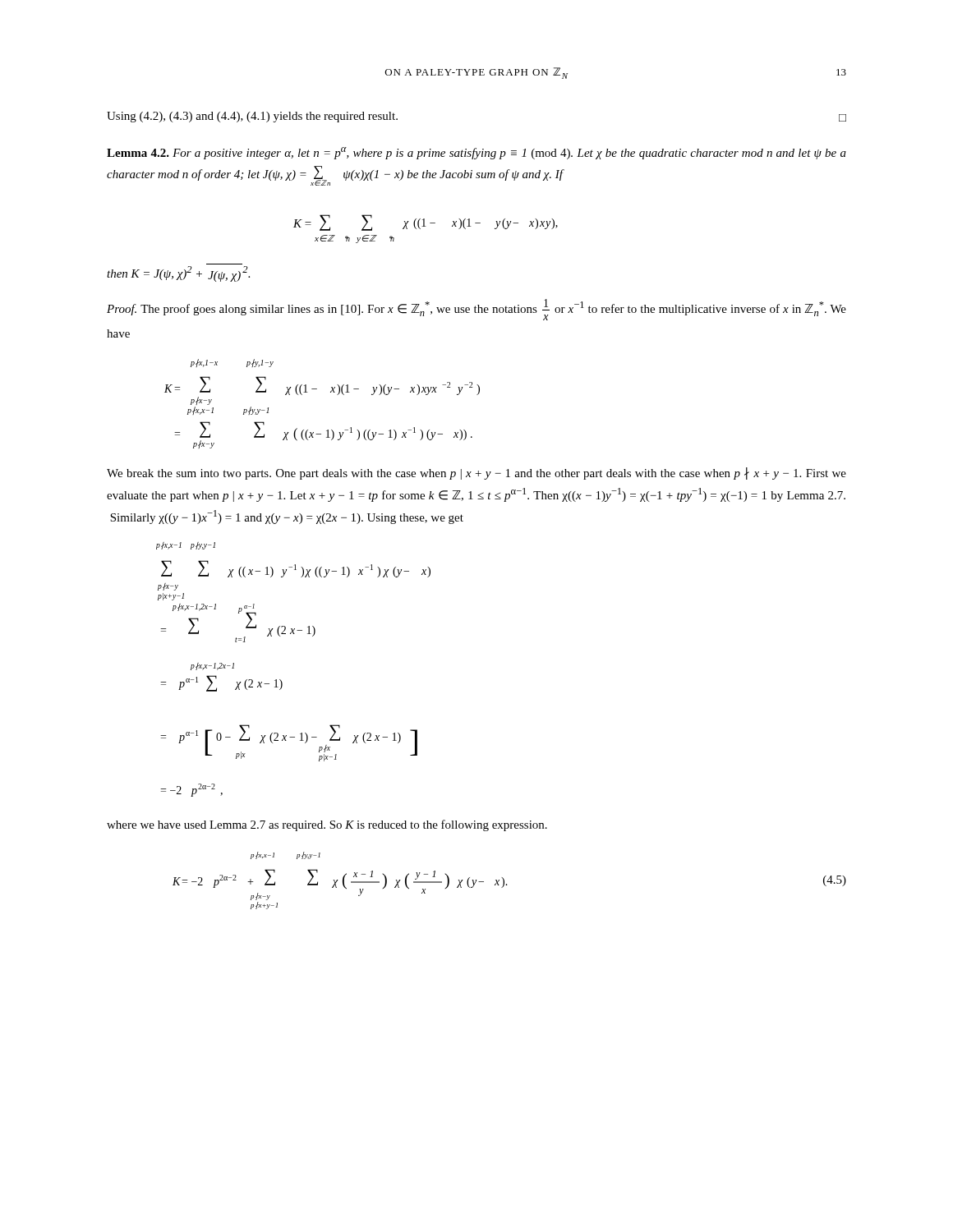Locate the text block that reads "then K = J(ψ, χ)2"
This screenshot has width=953, height=1232.
point(179,273)
